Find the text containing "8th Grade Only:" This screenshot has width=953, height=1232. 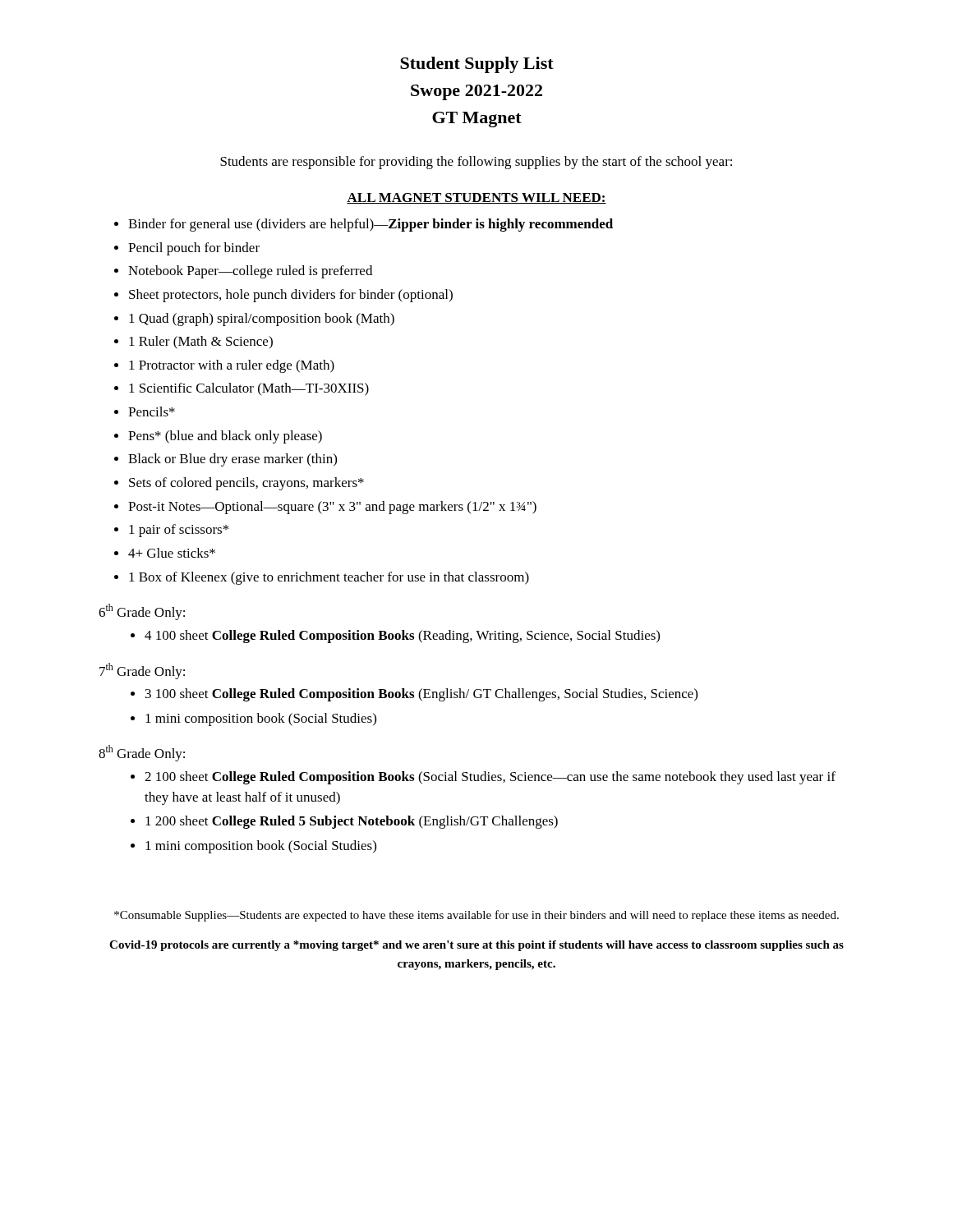click(142, 753)
